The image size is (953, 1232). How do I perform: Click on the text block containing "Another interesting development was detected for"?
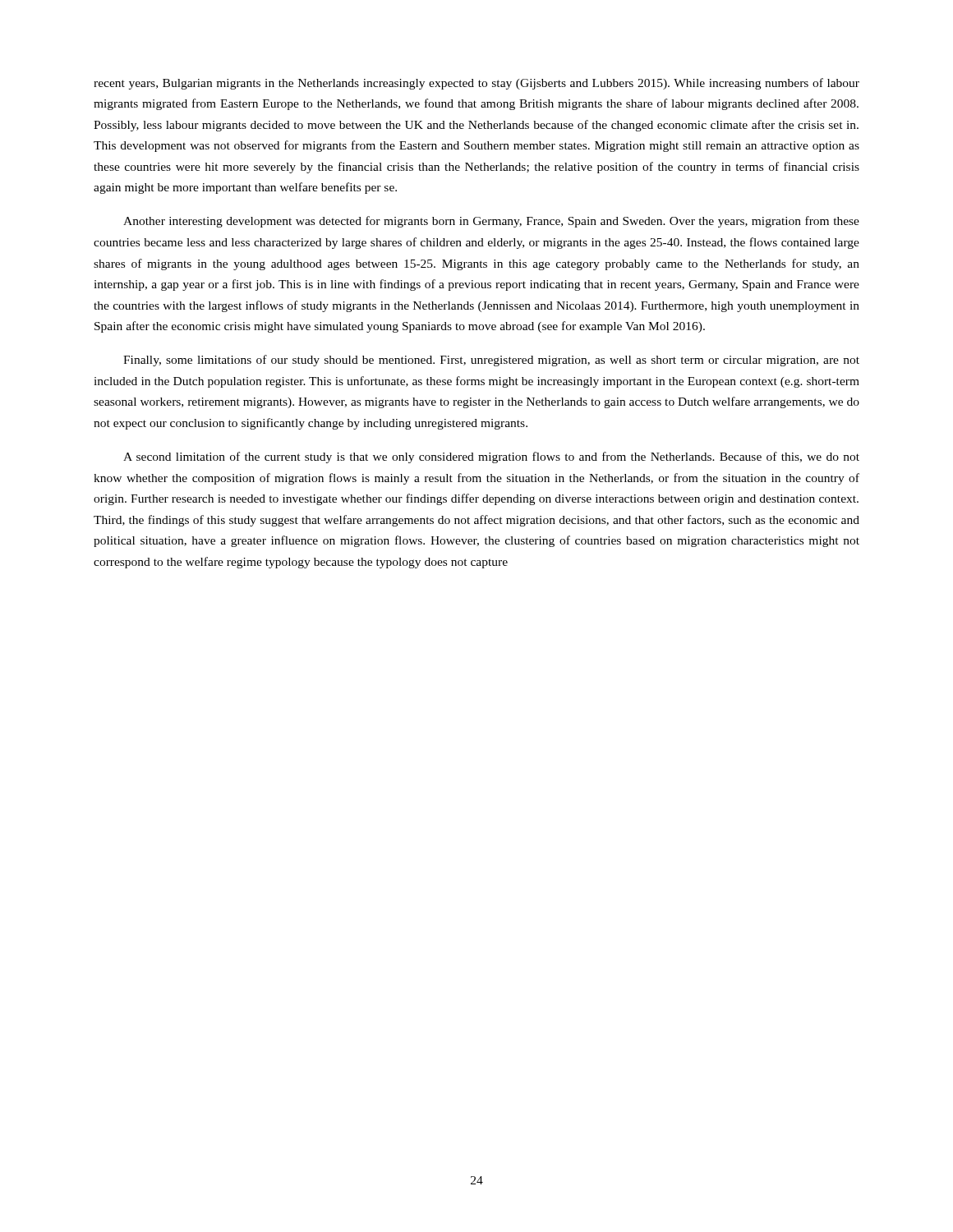476,274
